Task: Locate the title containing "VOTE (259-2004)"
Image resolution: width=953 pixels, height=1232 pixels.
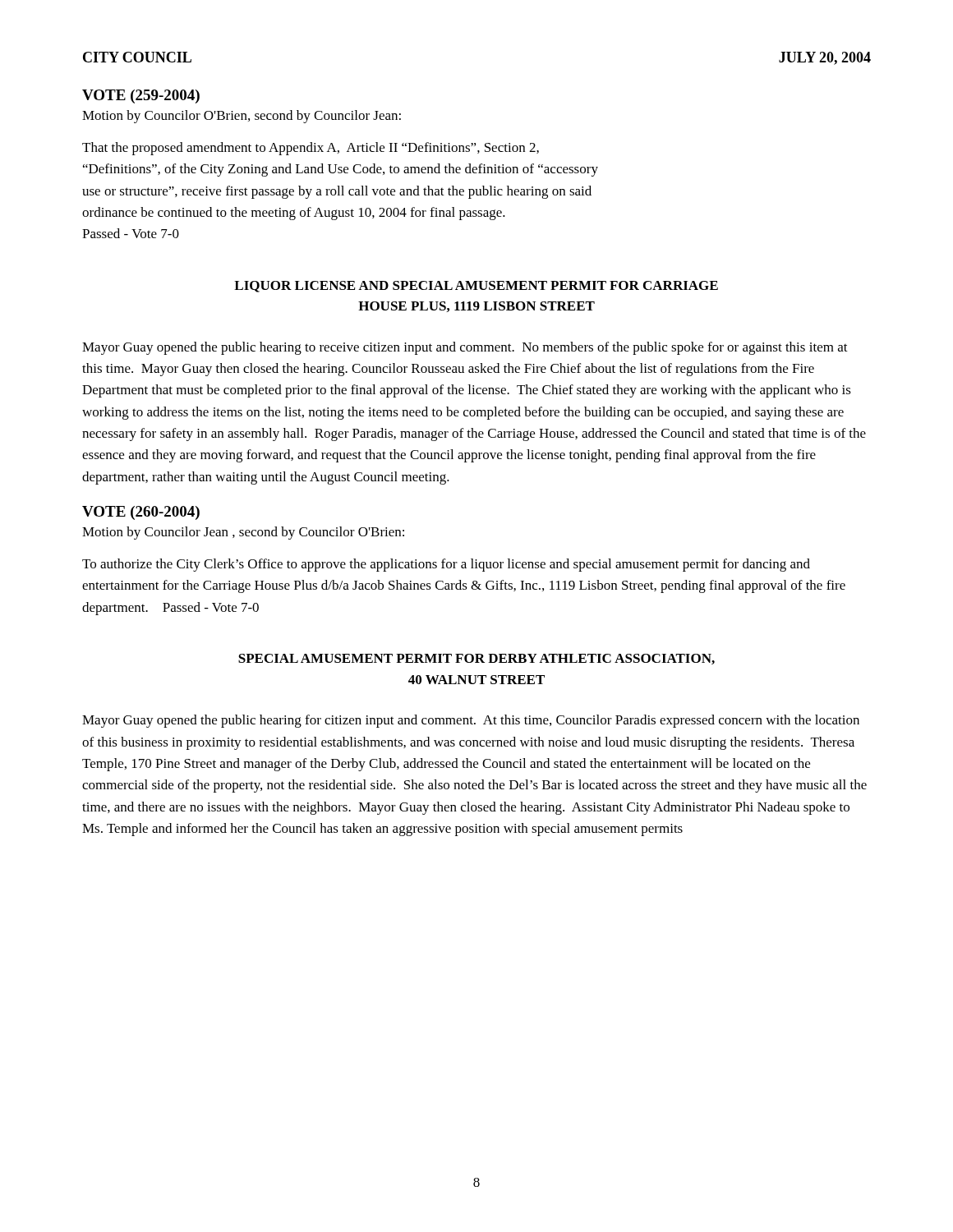Action: [x=141, y=95]
